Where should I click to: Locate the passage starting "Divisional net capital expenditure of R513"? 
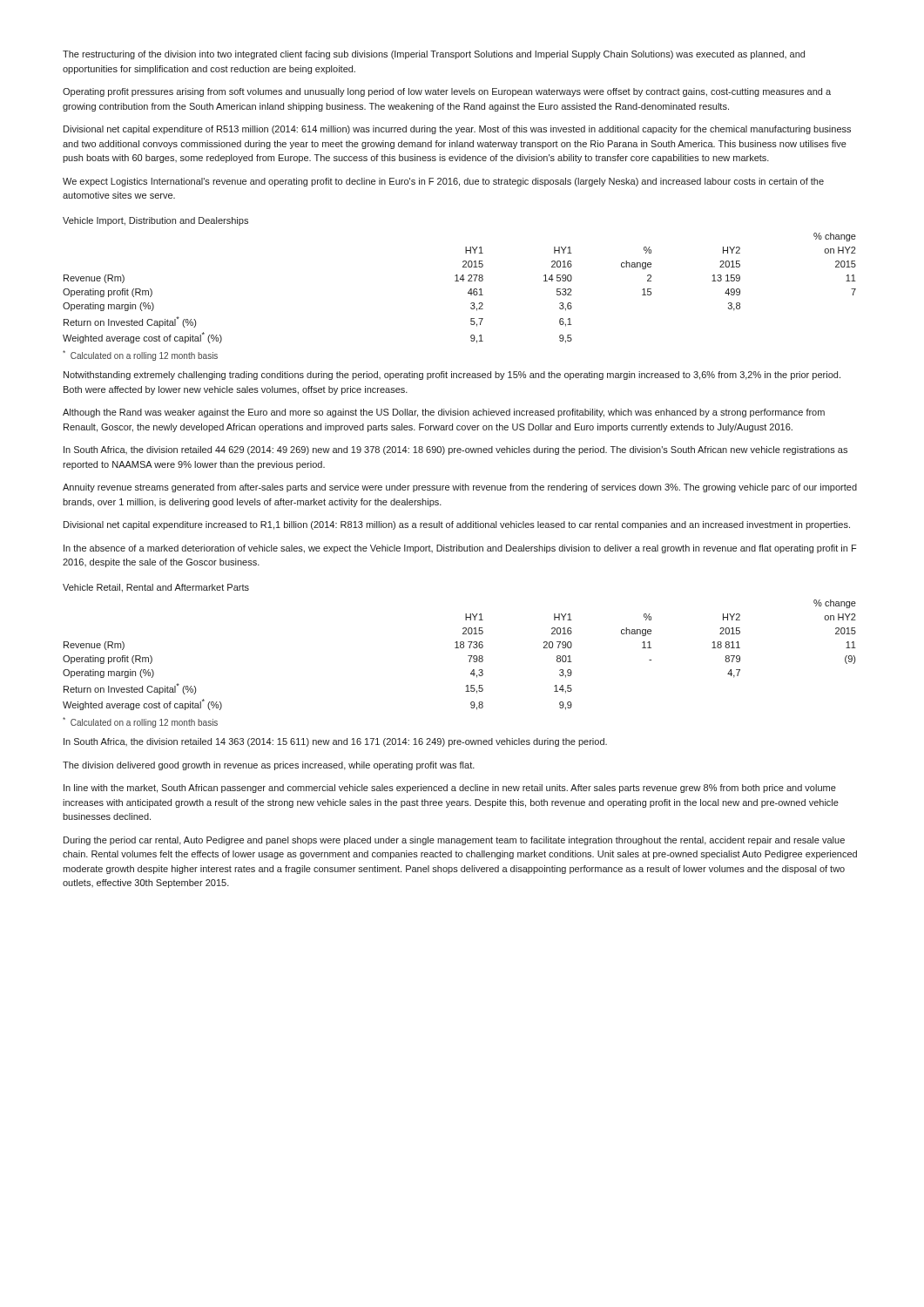[x=457, y=143]
